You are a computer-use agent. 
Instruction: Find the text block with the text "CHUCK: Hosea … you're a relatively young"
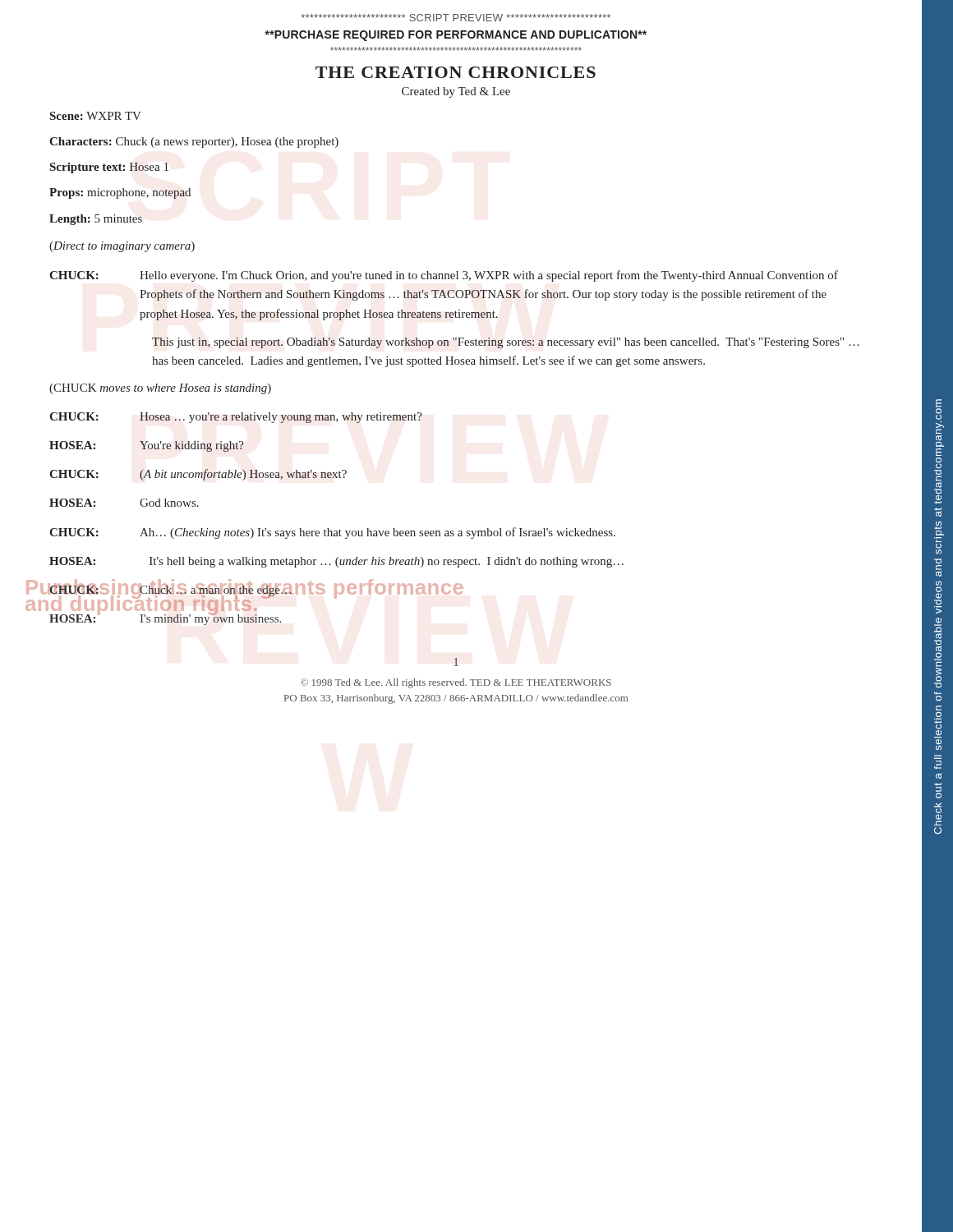click(236, 418)
